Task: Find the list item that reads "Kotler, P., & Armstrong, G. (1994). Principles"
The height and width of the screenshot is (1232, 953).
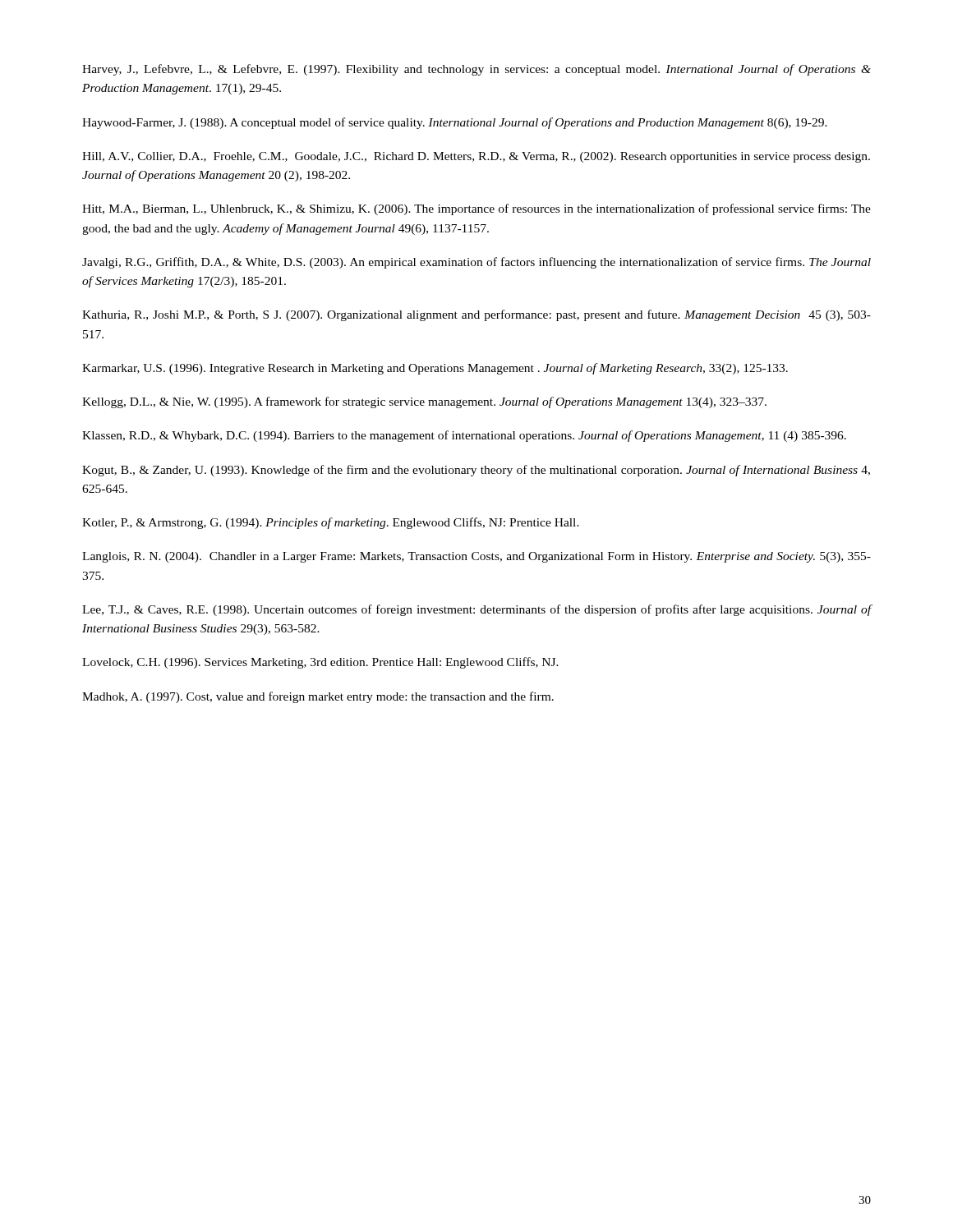Action: [x=331, y=522]
